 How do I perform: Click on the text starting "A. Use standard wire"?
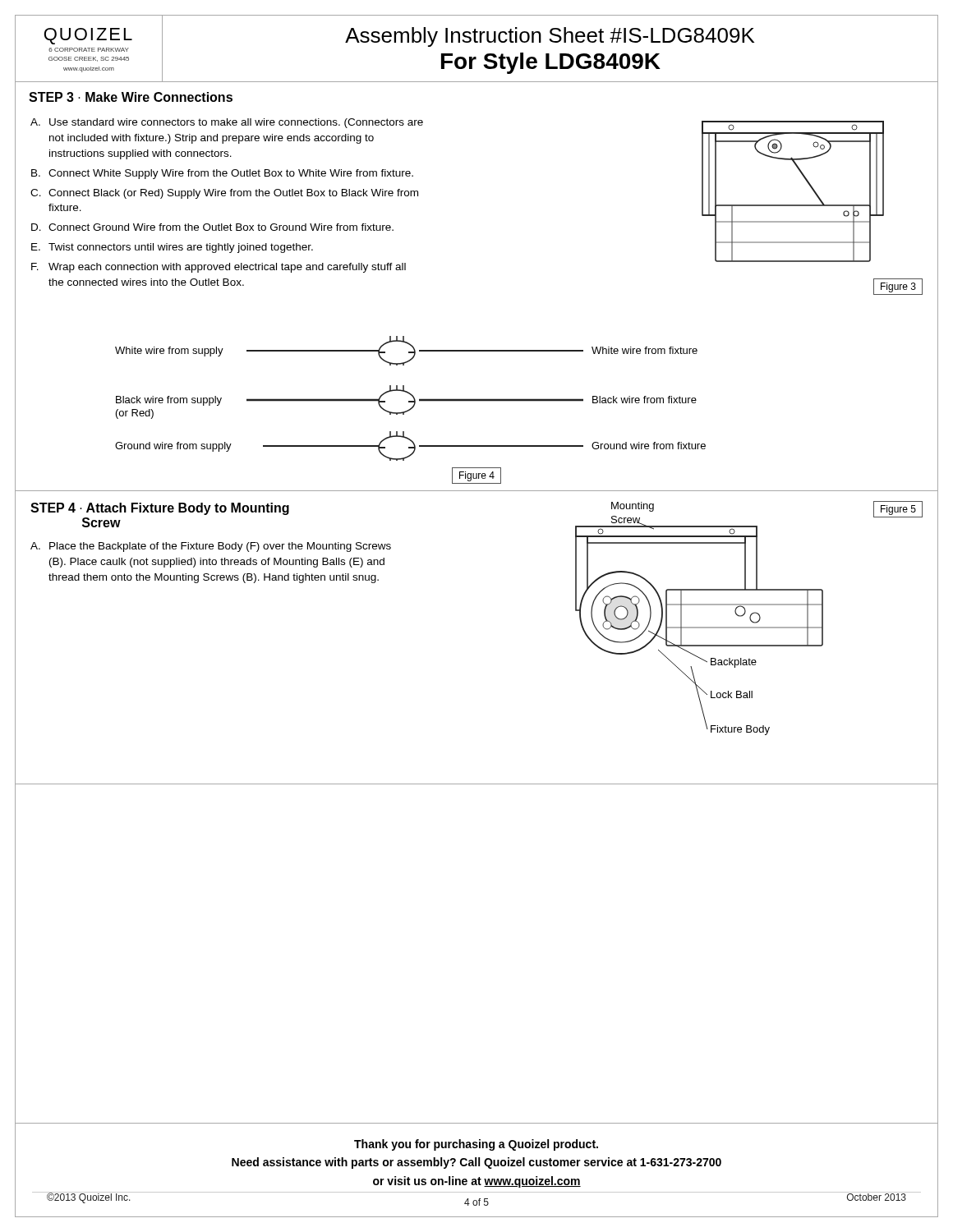point(228,138)
